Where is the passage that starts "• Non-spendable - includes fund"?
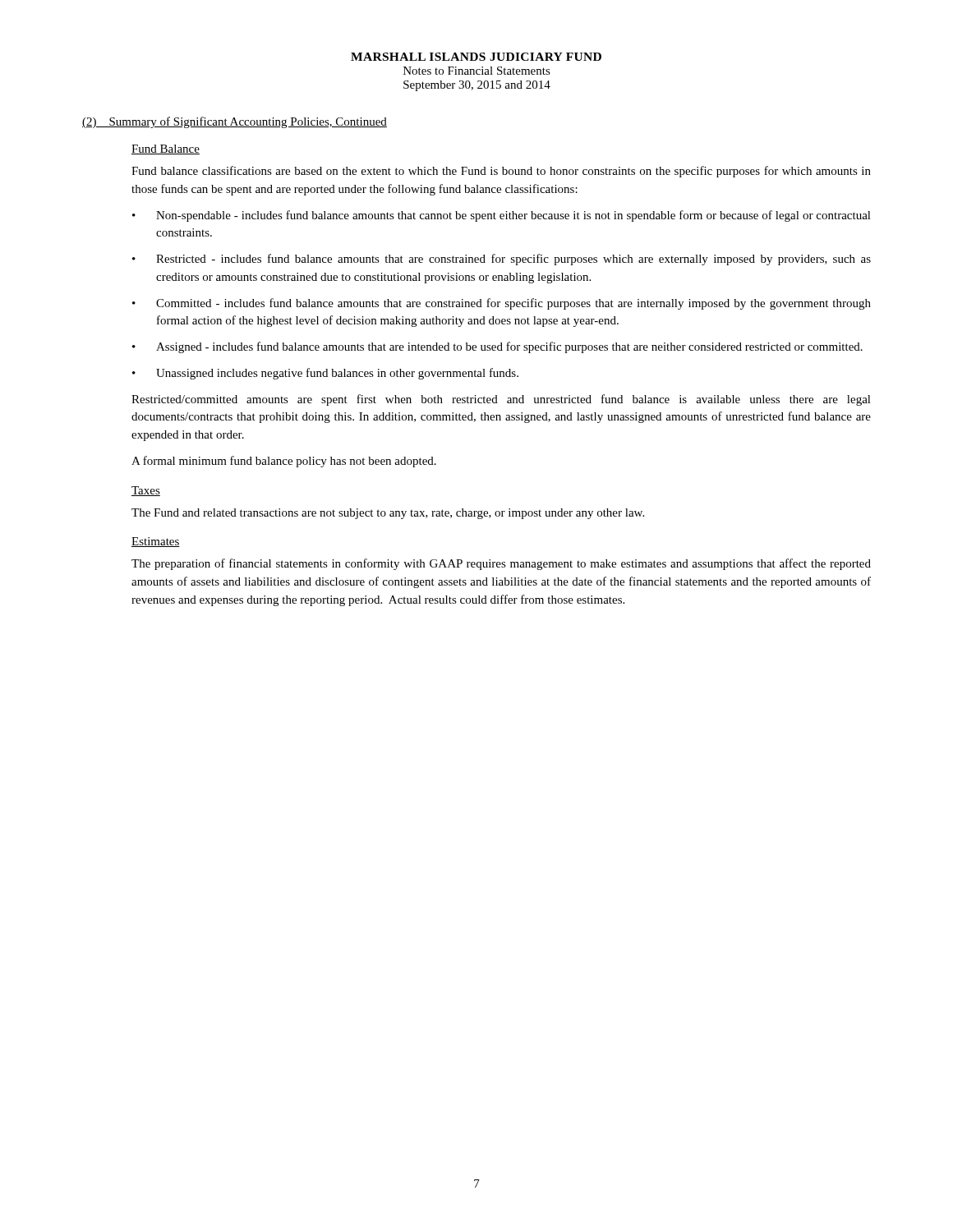953x1232 pixels. pos(501,224)
